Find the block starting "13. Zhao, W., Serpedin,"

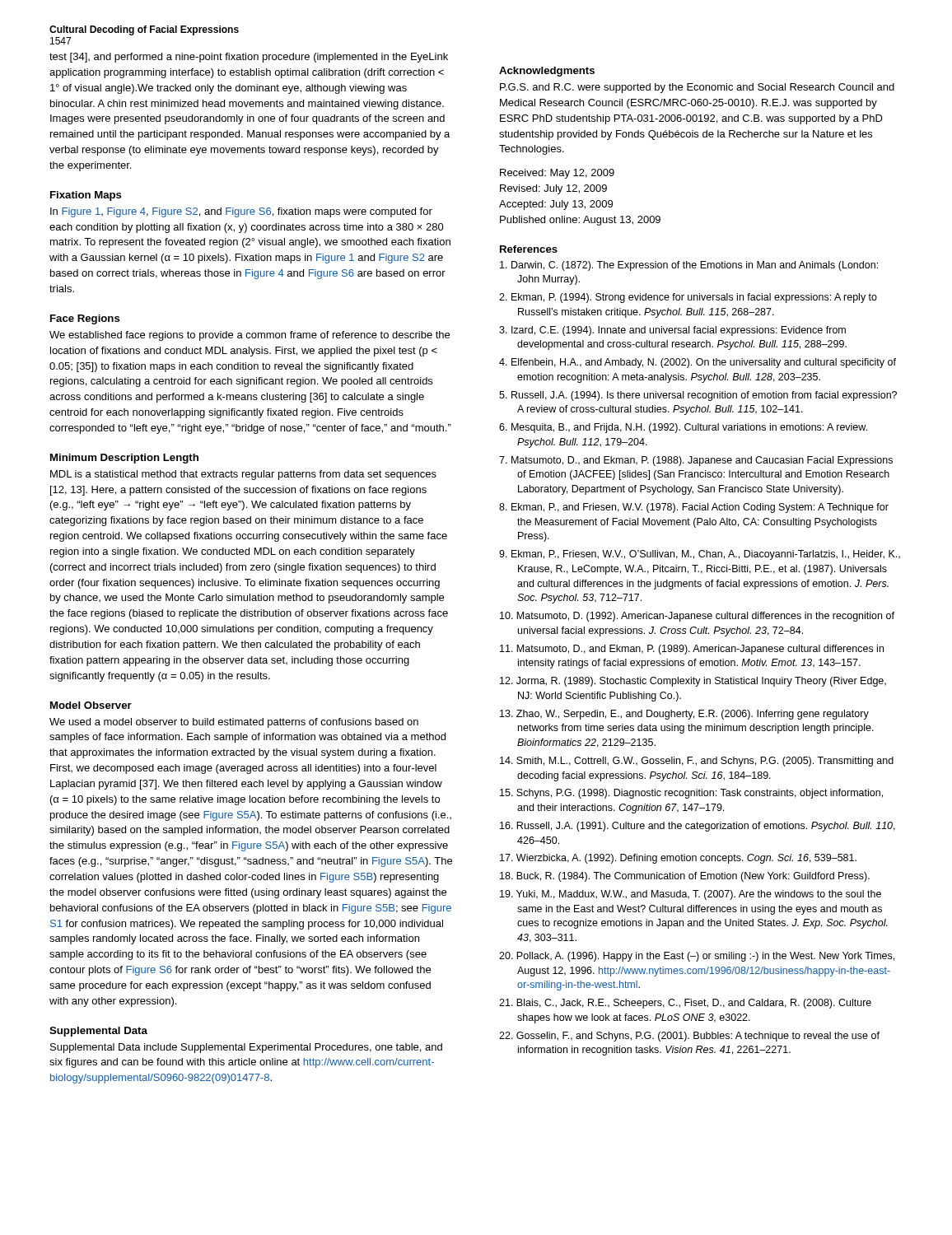[687, 728]
